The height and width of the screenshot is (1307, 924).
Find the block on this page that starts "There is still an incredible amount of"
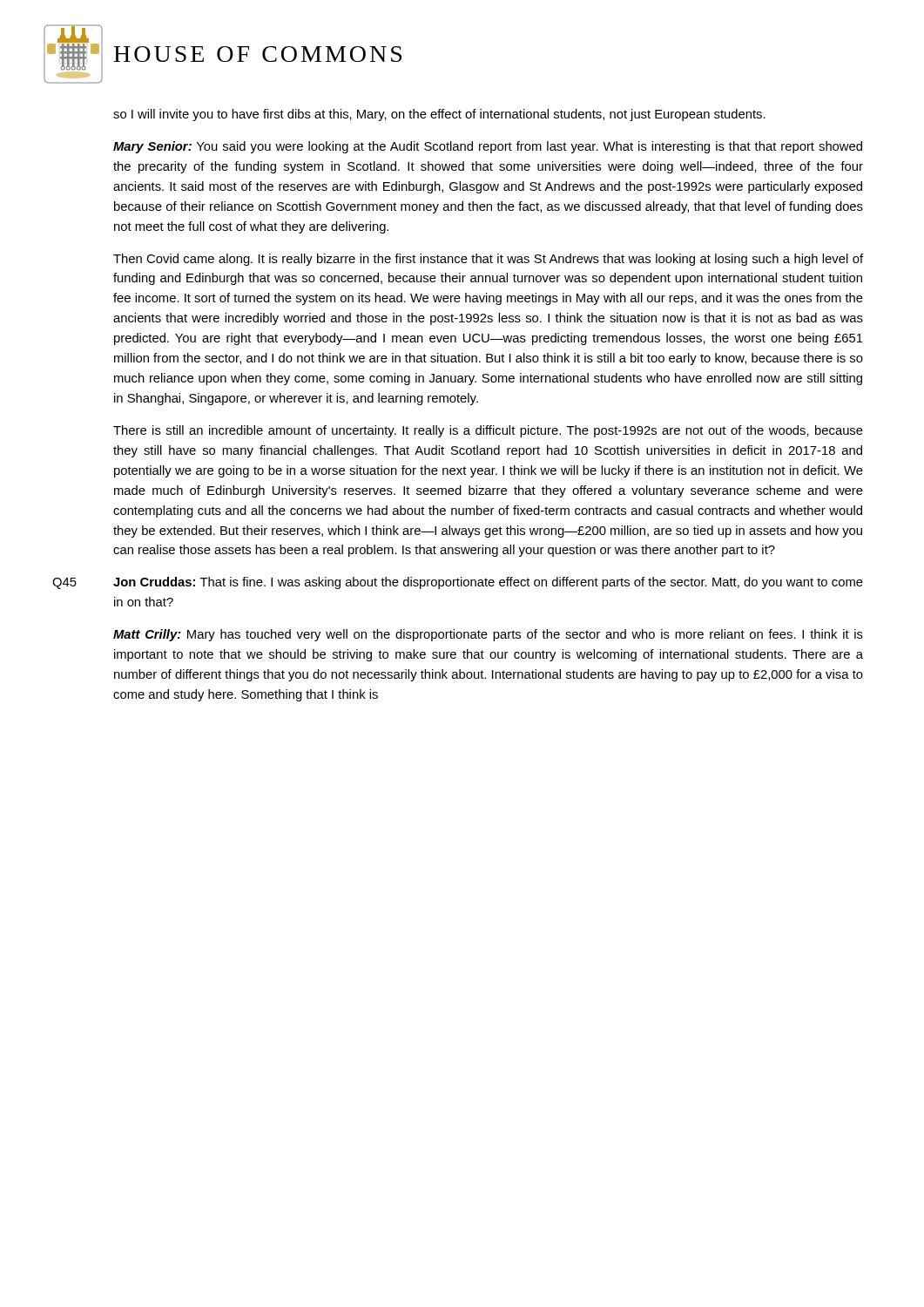(x=488, y=491)
